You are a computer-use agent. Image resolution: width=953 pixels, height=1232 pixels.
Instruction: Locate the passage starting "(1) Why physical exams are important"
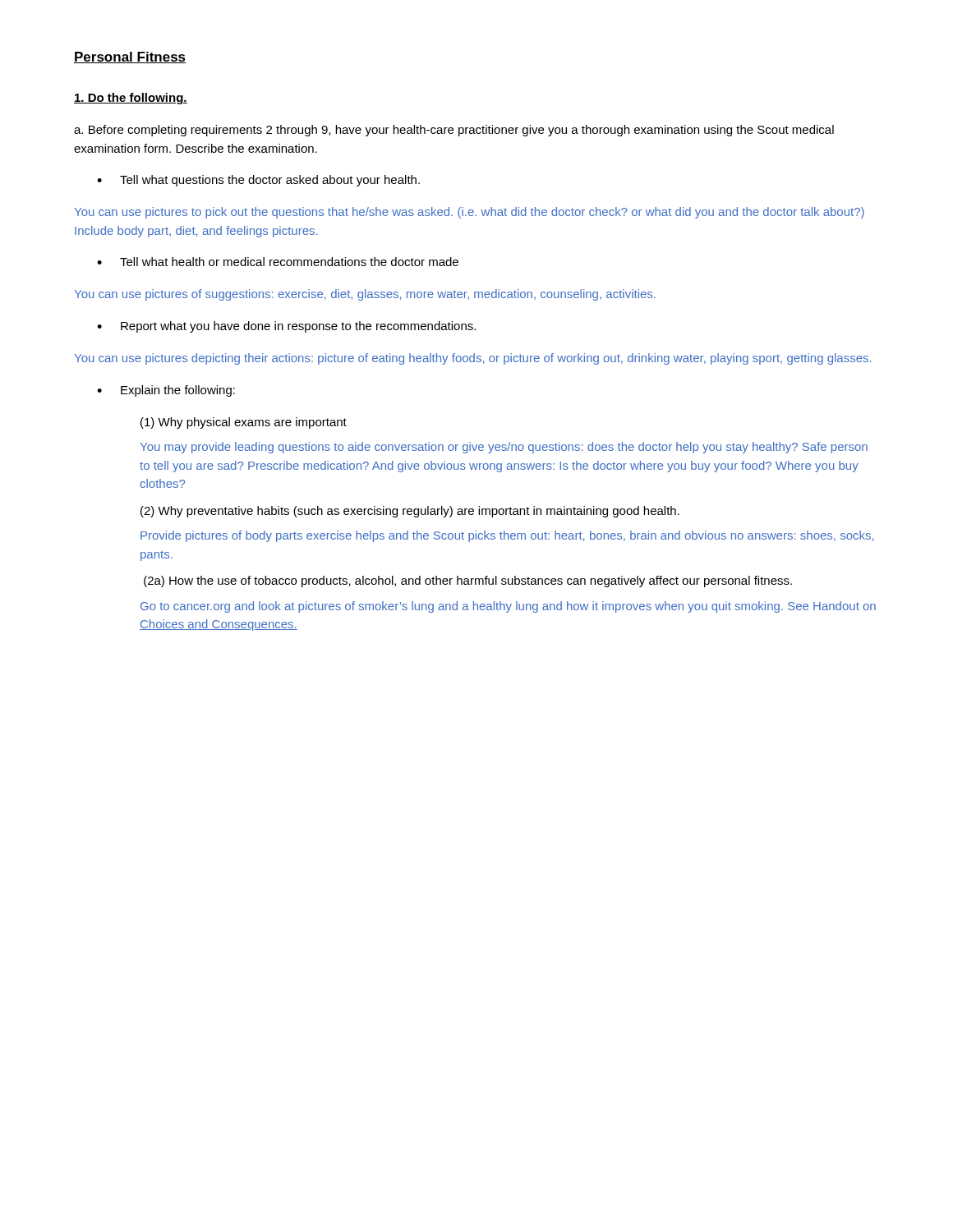[x=243, y=422]
